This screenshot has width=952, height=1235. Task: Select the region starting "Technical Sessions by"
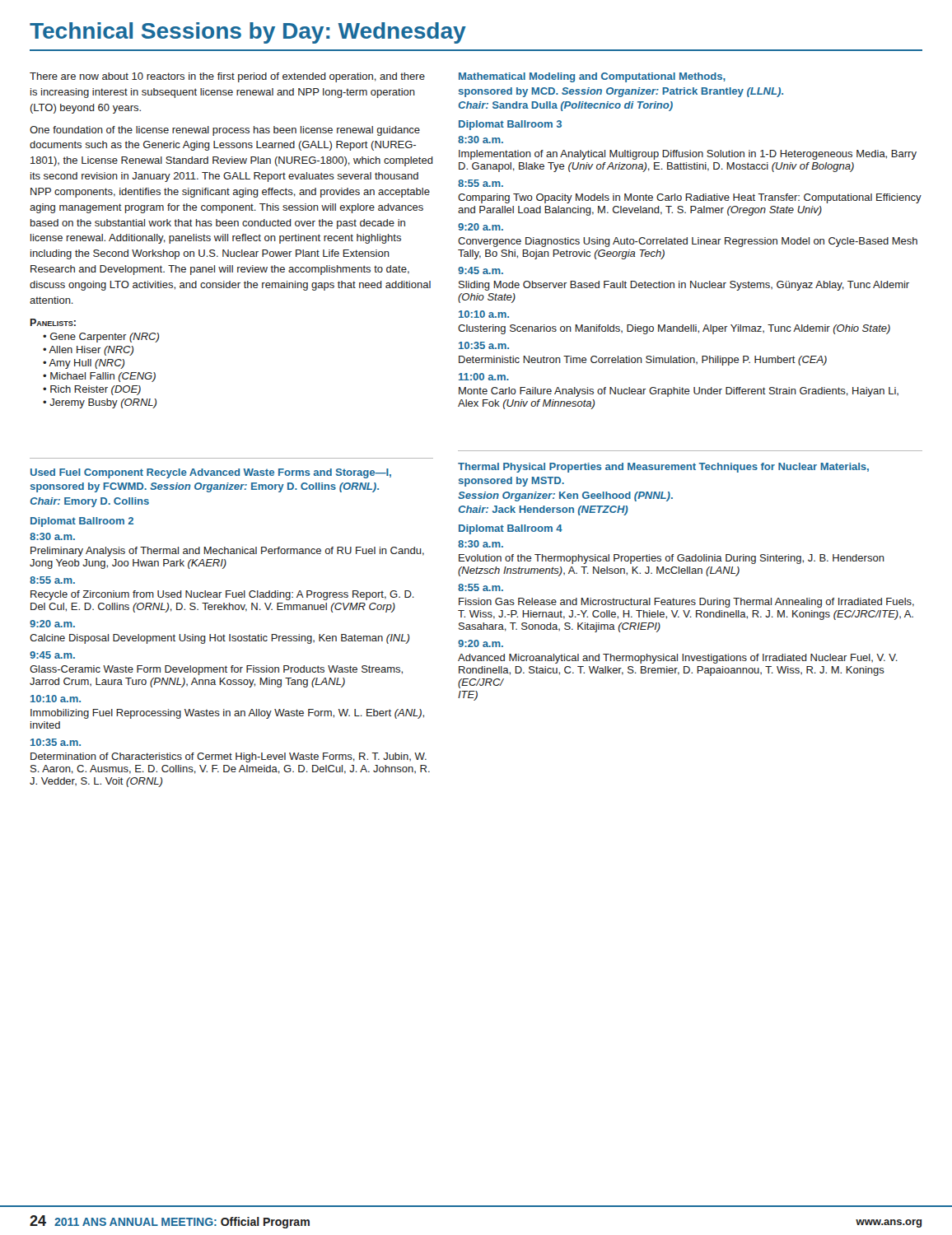click(248, 33)
